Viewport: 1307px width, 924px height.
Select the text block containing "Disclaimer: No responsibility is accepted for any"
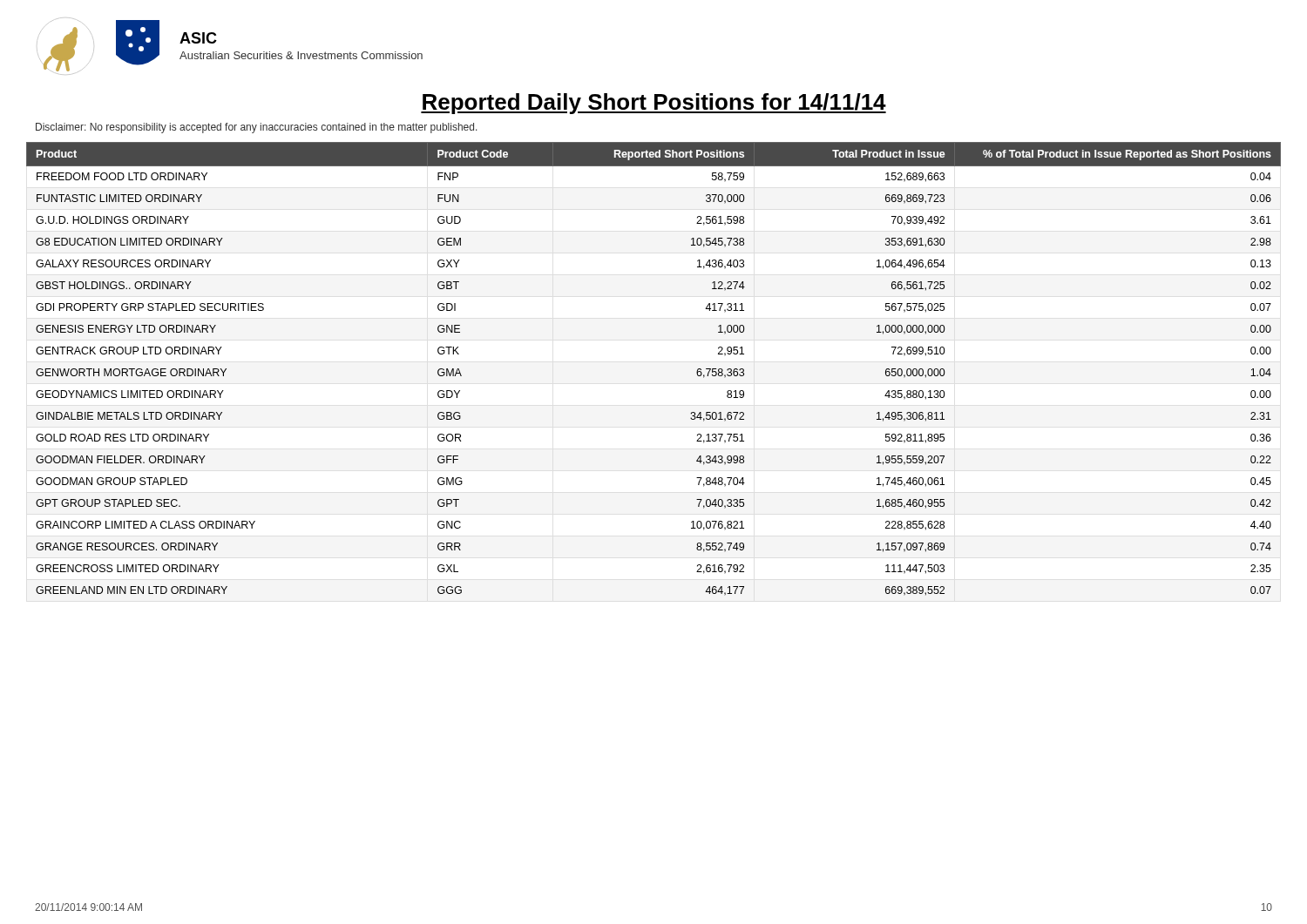click(x=256, y=127)
